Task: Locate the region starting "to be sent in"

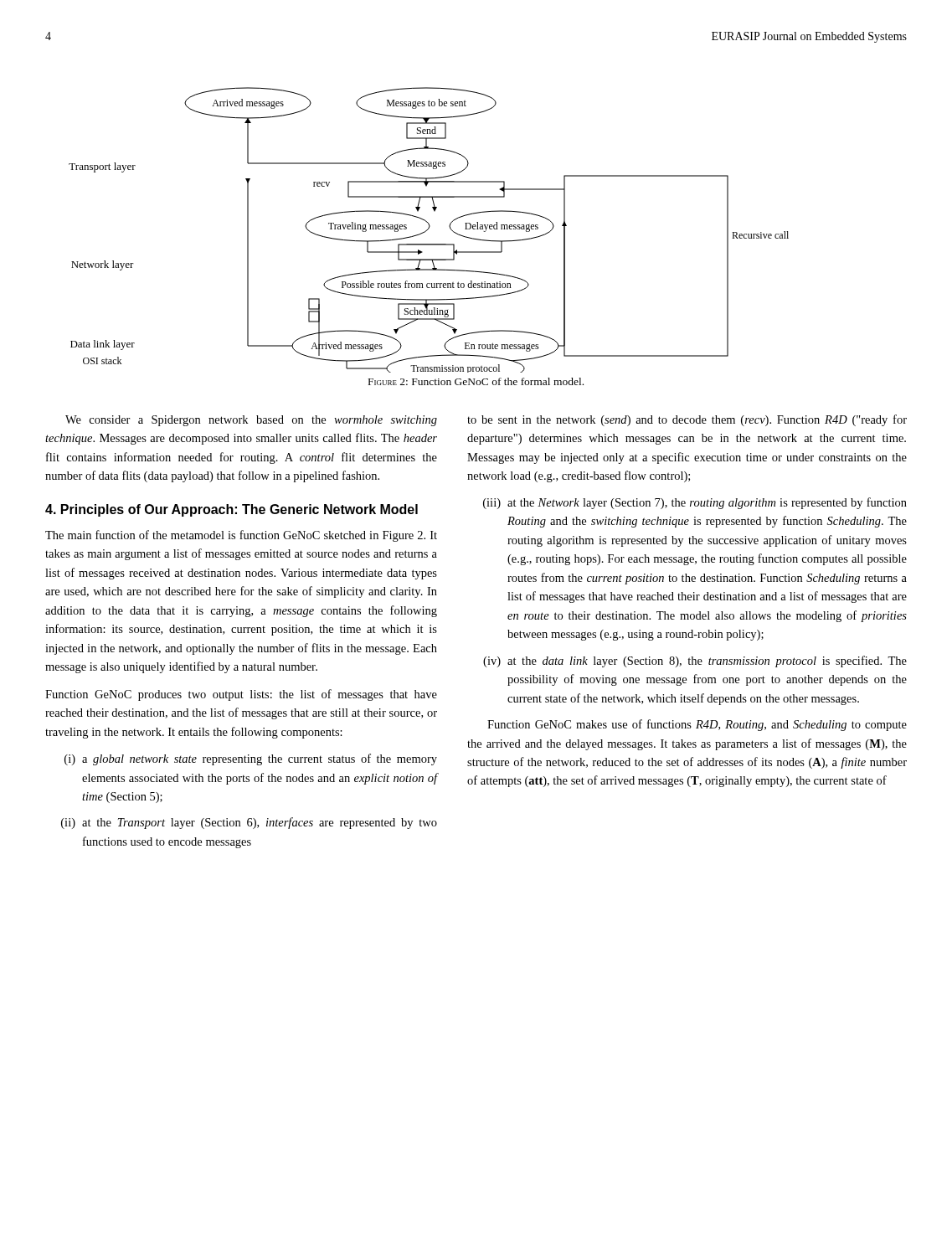Action: point(687,448)
